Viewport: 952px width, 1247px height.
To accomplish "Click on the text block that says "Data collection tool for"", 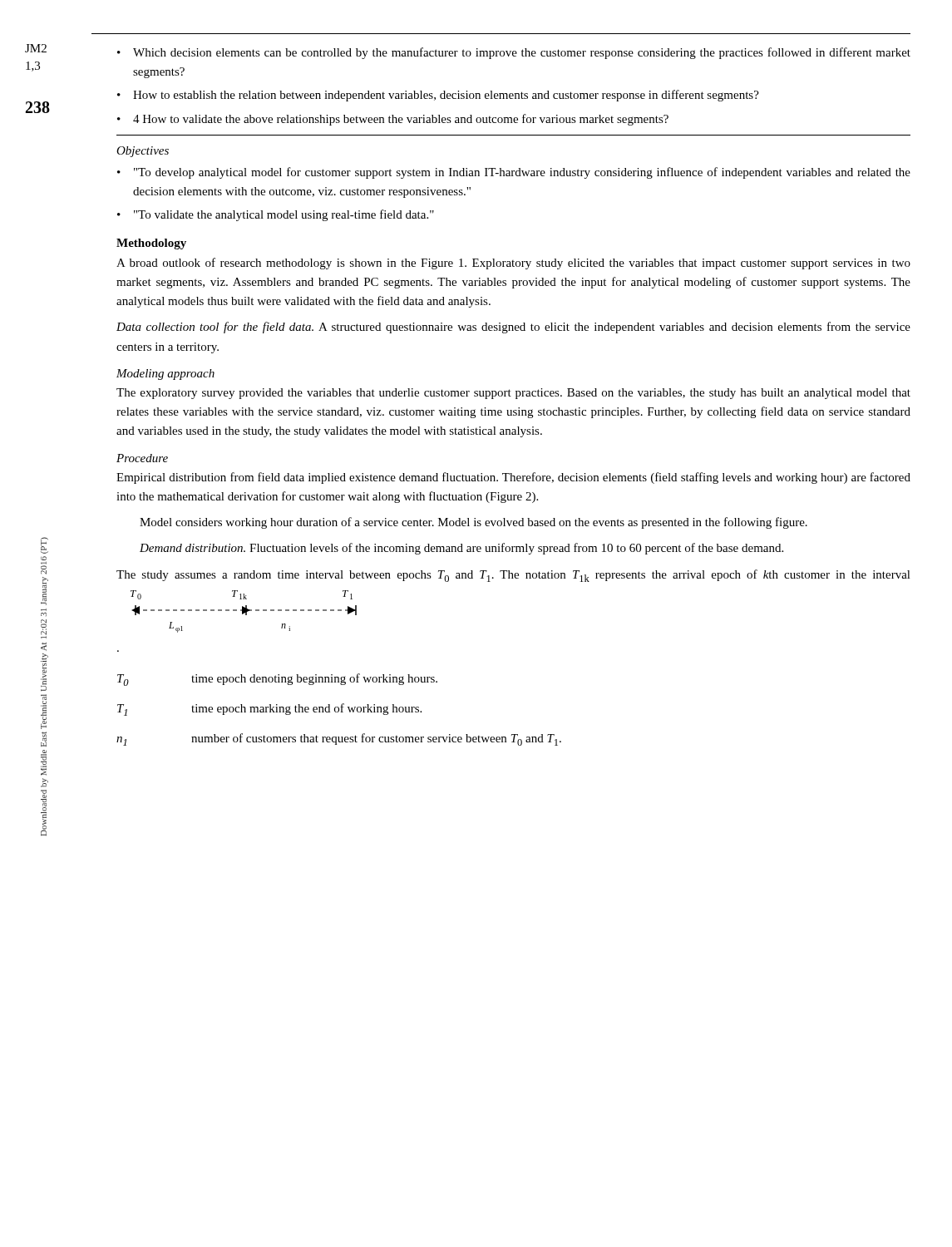I will tap(513, 337).
